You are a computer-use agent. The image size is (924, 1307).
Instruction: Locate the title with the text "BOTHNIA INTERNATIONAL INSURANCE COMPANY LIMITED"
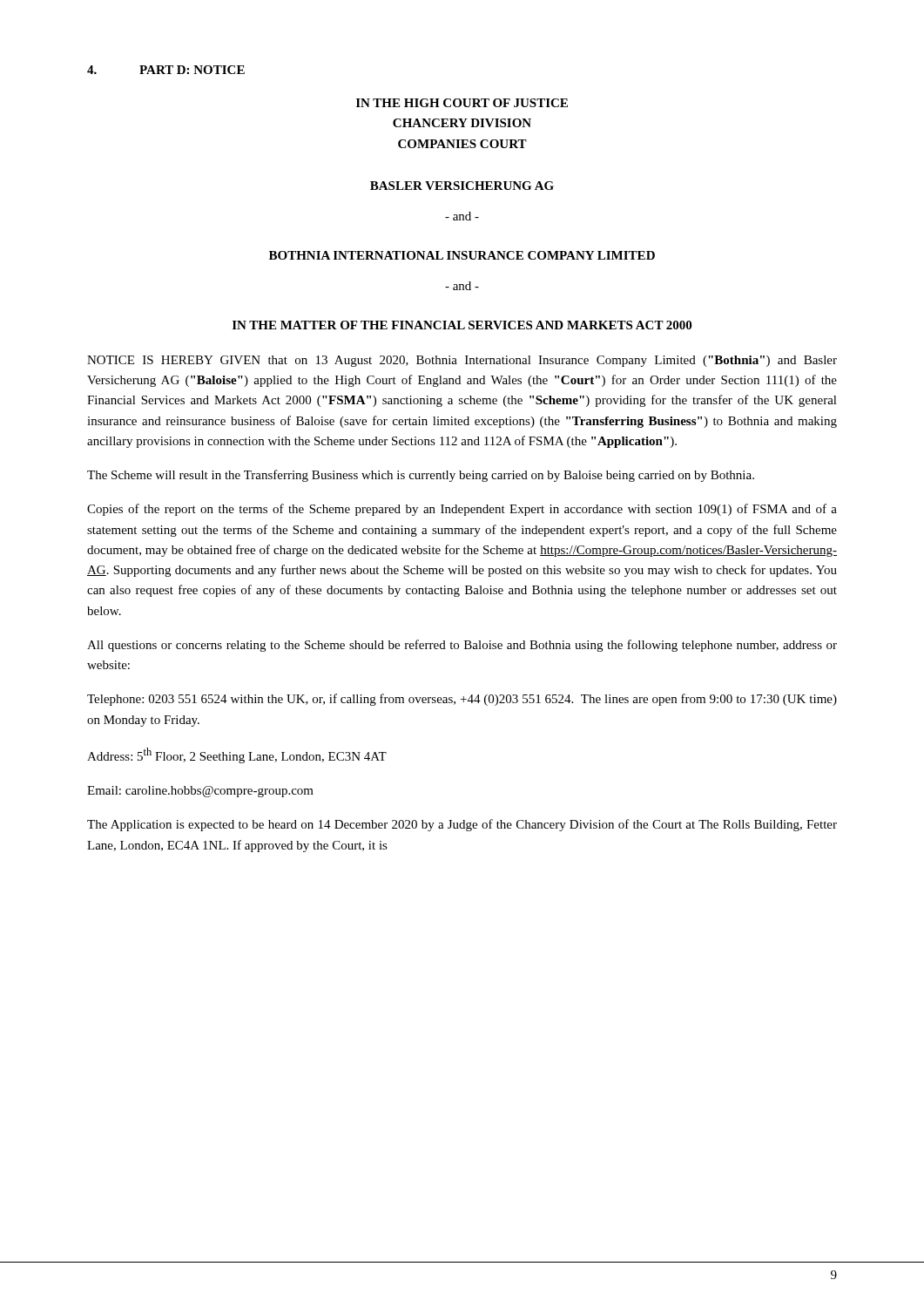pos(462,255)
